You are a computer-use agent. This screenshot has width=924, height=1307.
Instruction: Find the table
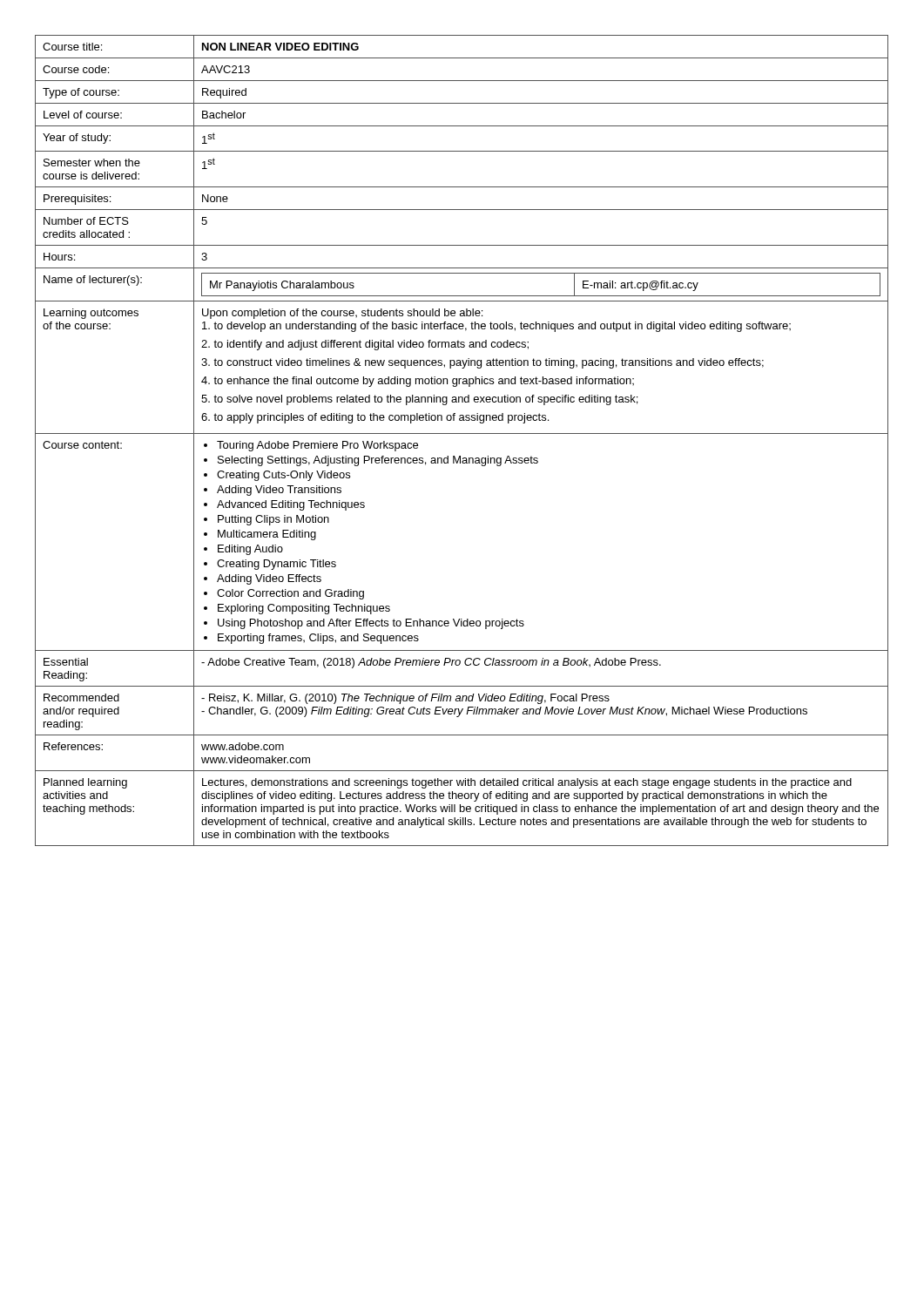[x=462, y=441]
